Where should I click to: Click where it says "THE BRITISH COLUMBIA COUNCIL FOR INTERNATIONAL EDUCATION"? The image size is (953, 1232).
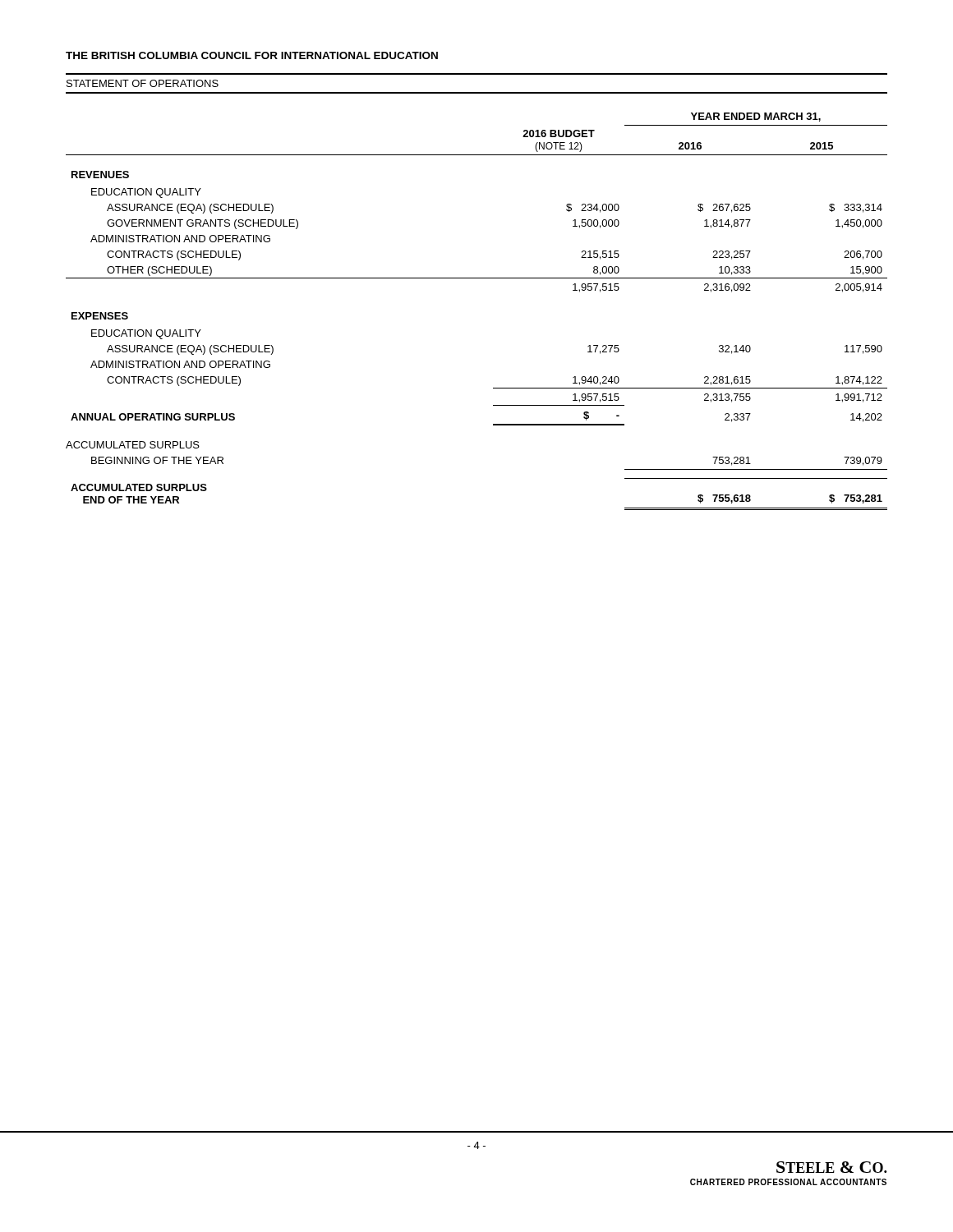(252, 55)
